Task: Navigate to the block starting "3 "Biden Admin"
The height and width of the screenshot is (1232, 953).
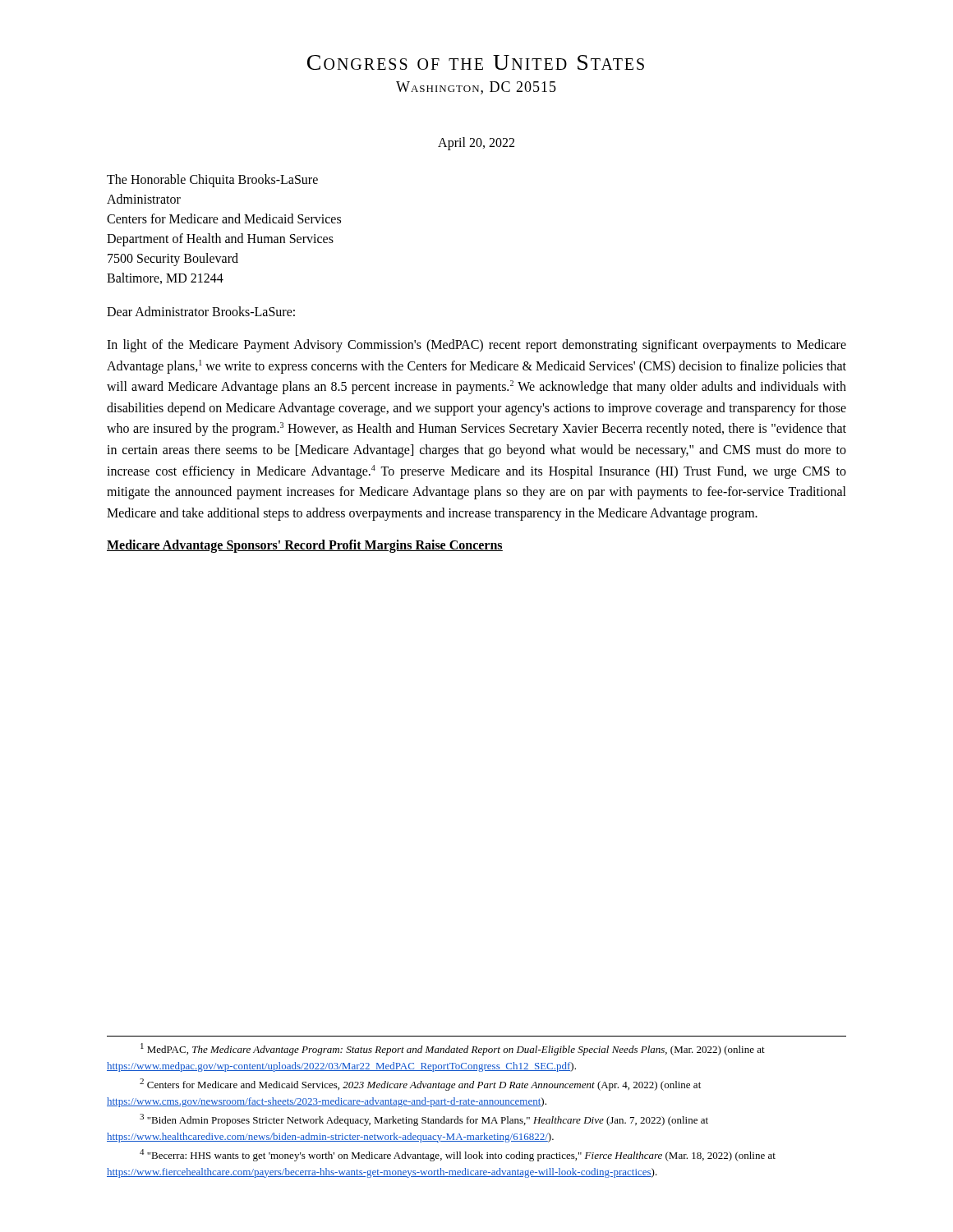Action: (x=408, y=1127)
